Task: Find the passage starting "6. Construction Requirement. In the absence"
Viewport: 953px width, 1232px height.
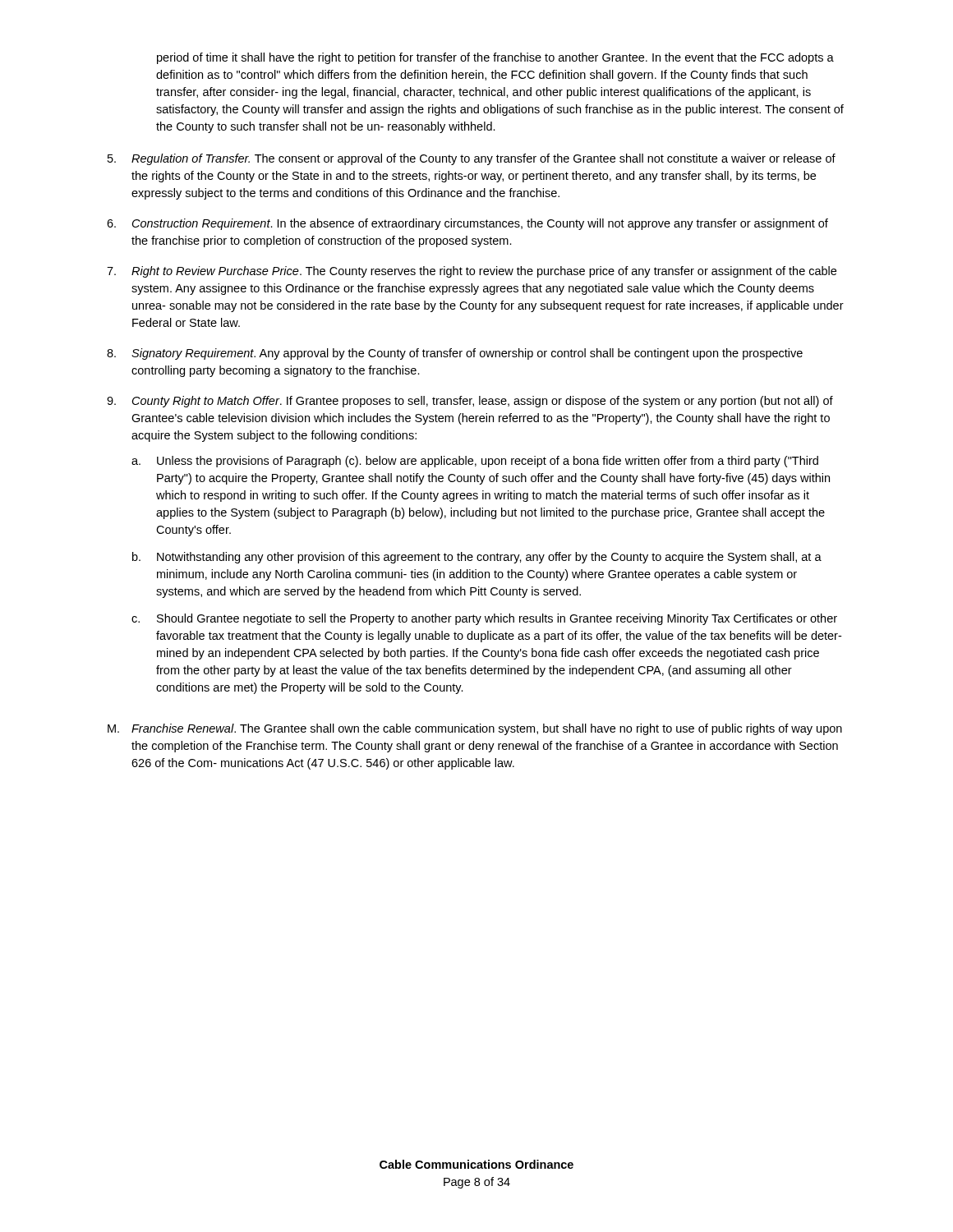Action: pos(476,233)
